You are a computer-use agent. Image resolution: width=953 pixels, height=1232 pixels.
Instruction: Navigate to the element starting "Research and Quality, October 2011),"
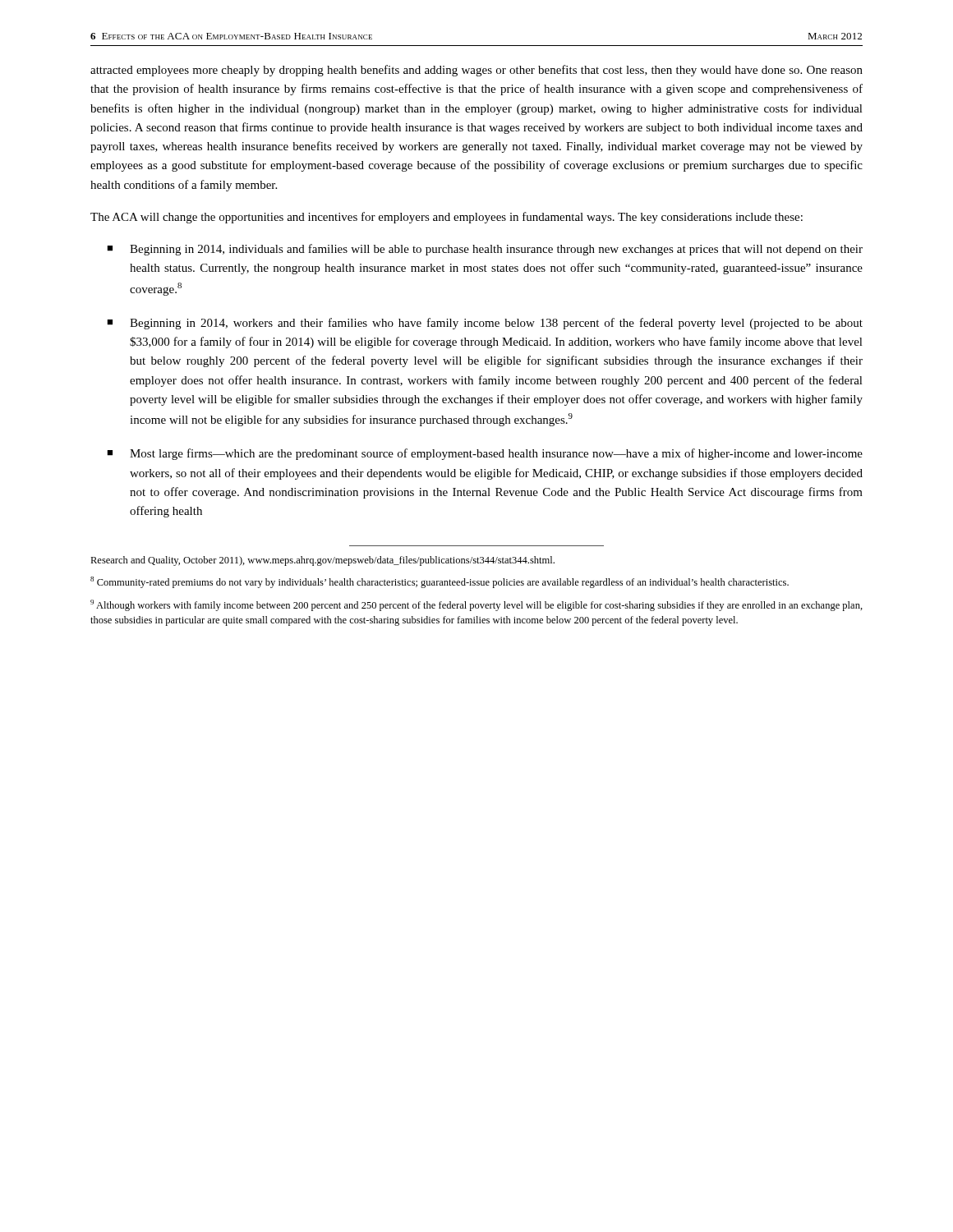[x=323, y=560]
